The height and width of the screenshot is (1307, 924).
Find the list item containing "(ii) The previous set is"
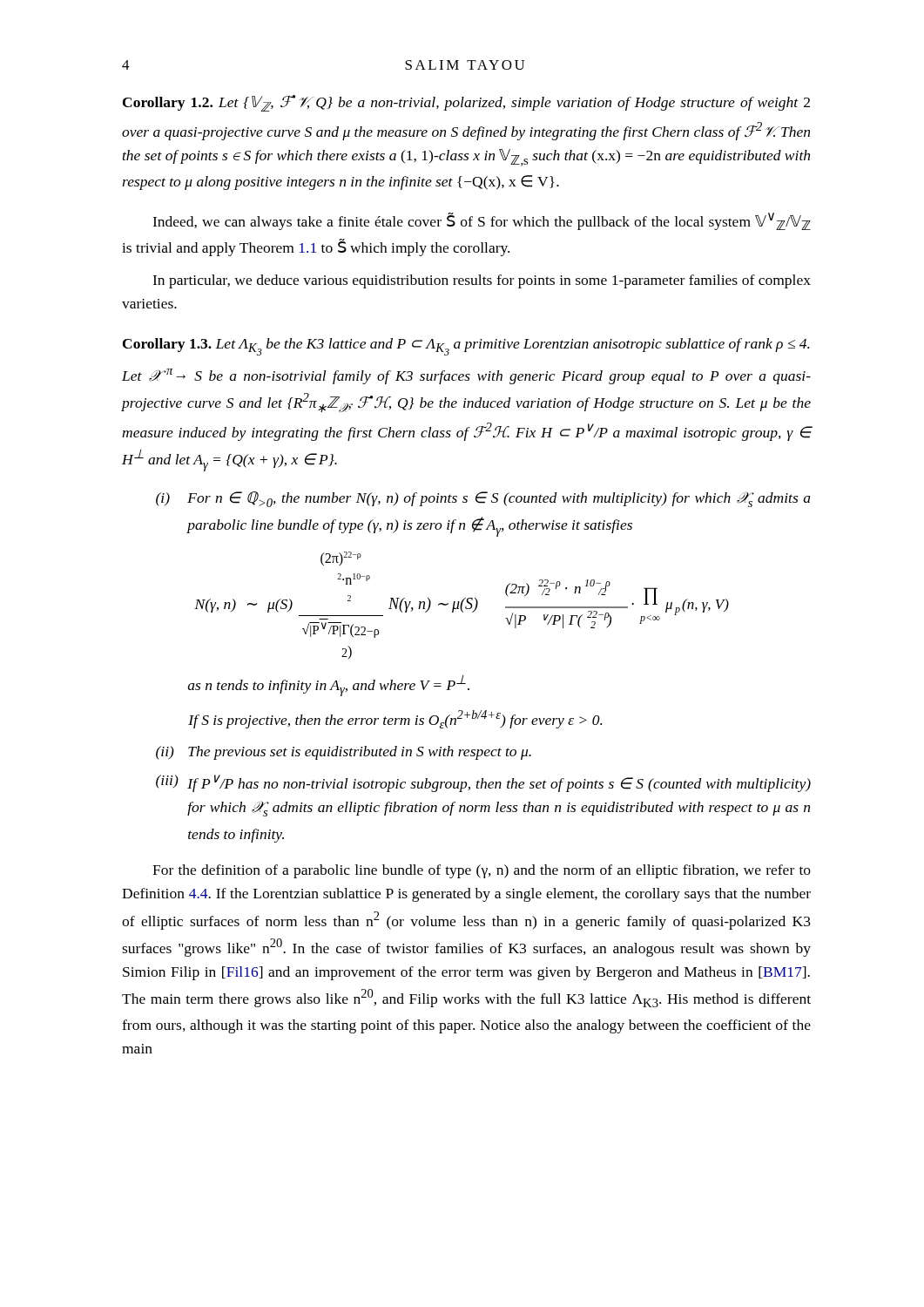(483, 752)
